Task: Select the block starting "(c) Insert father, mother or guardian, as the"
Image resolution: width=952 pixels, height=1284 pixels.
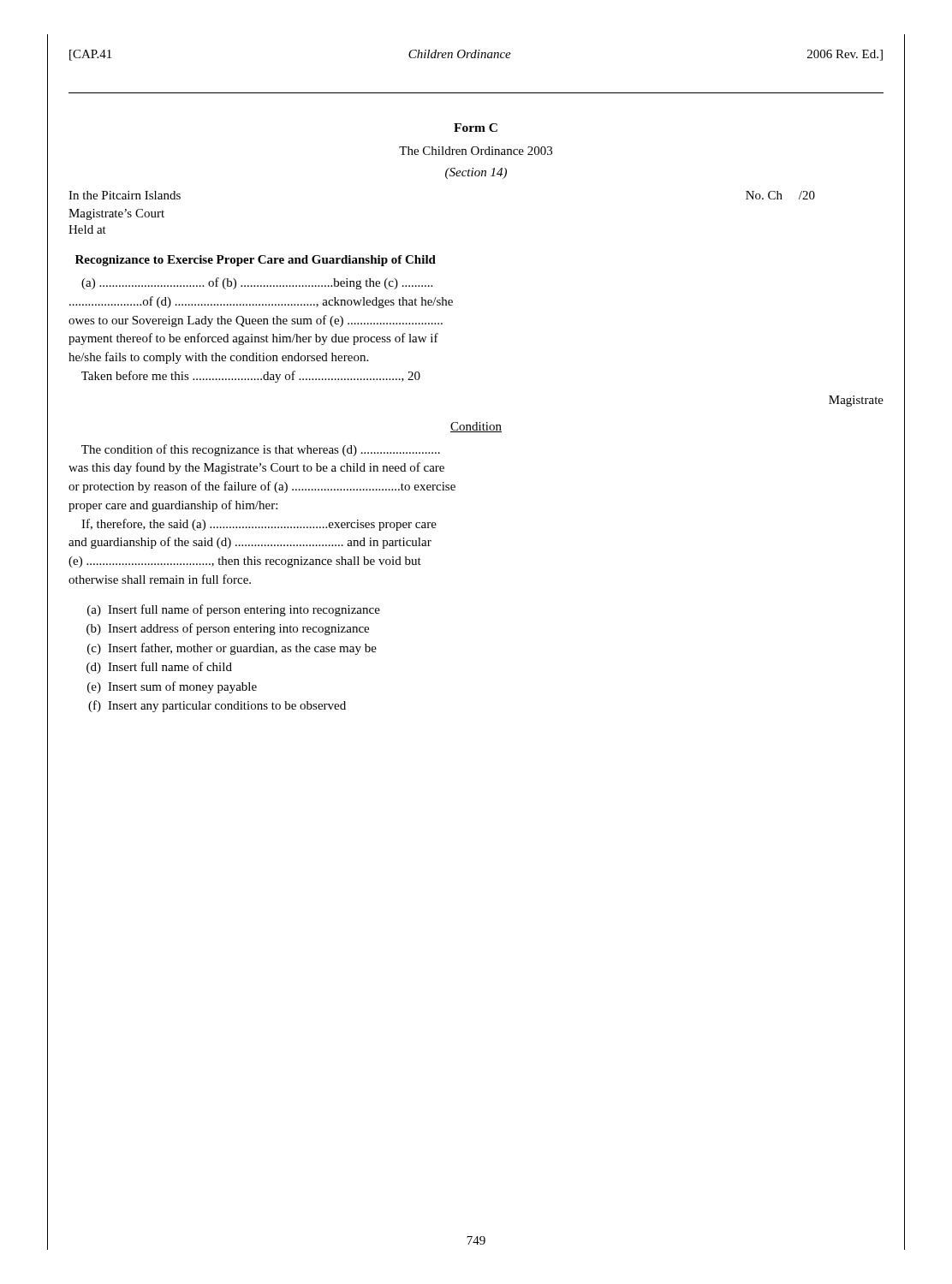Action: pos(223,648)
